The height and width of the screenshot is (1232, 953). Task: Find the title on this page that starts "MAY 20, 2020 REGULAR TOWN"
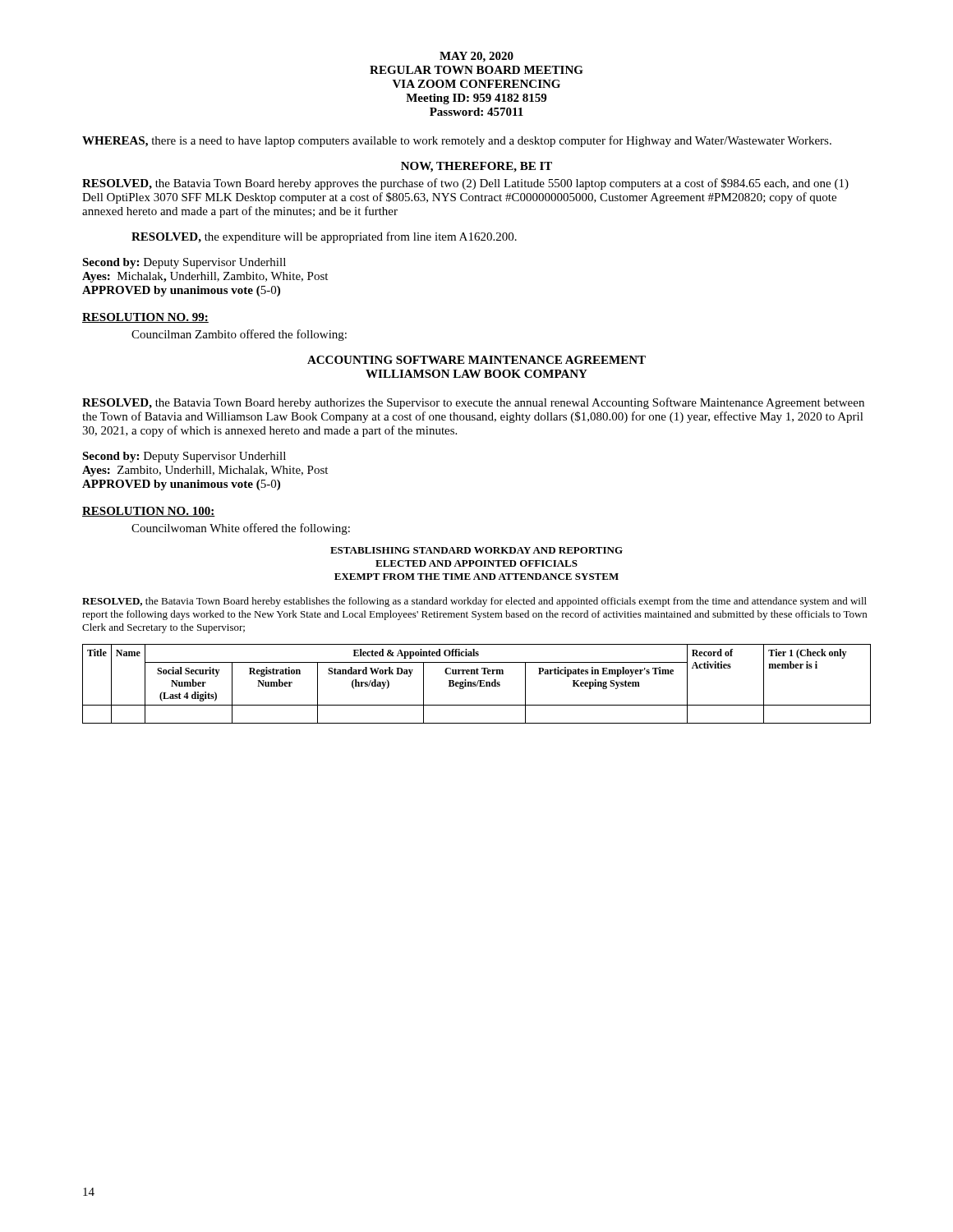click(476, 84)
